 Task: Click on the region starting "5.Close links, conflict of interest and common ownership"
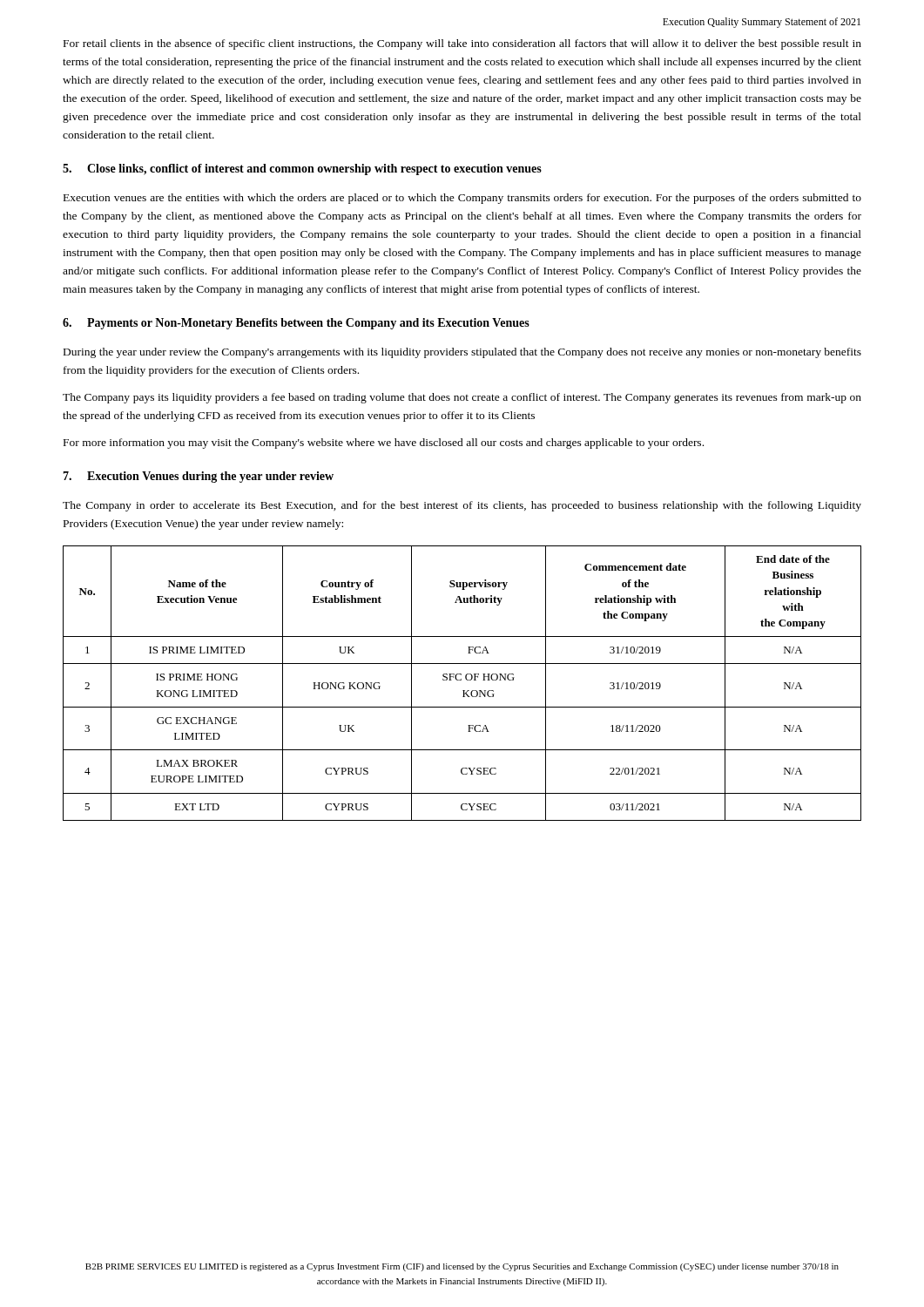pos(454,168)
